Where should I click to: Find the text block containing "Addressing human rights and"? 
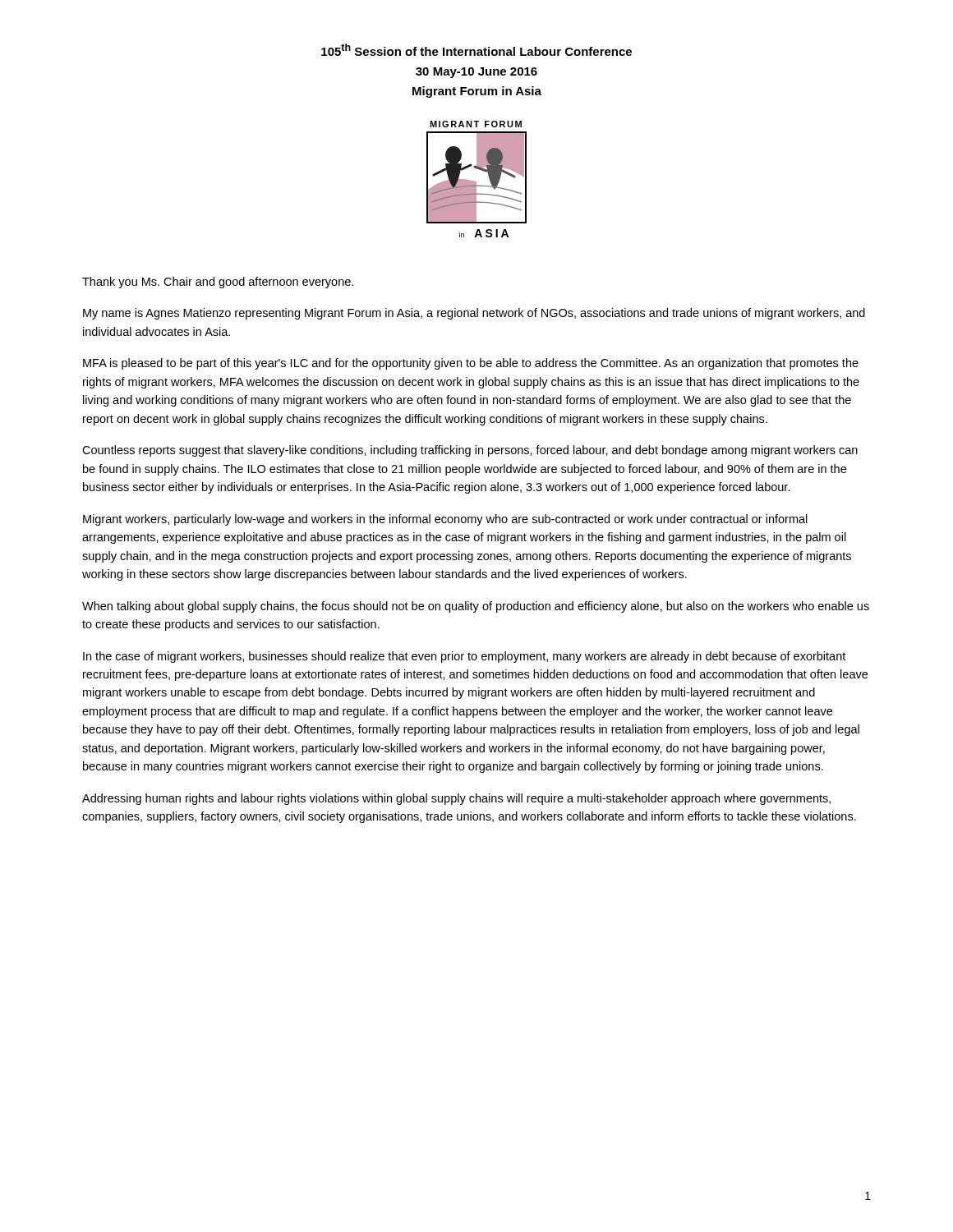[469, 807]
